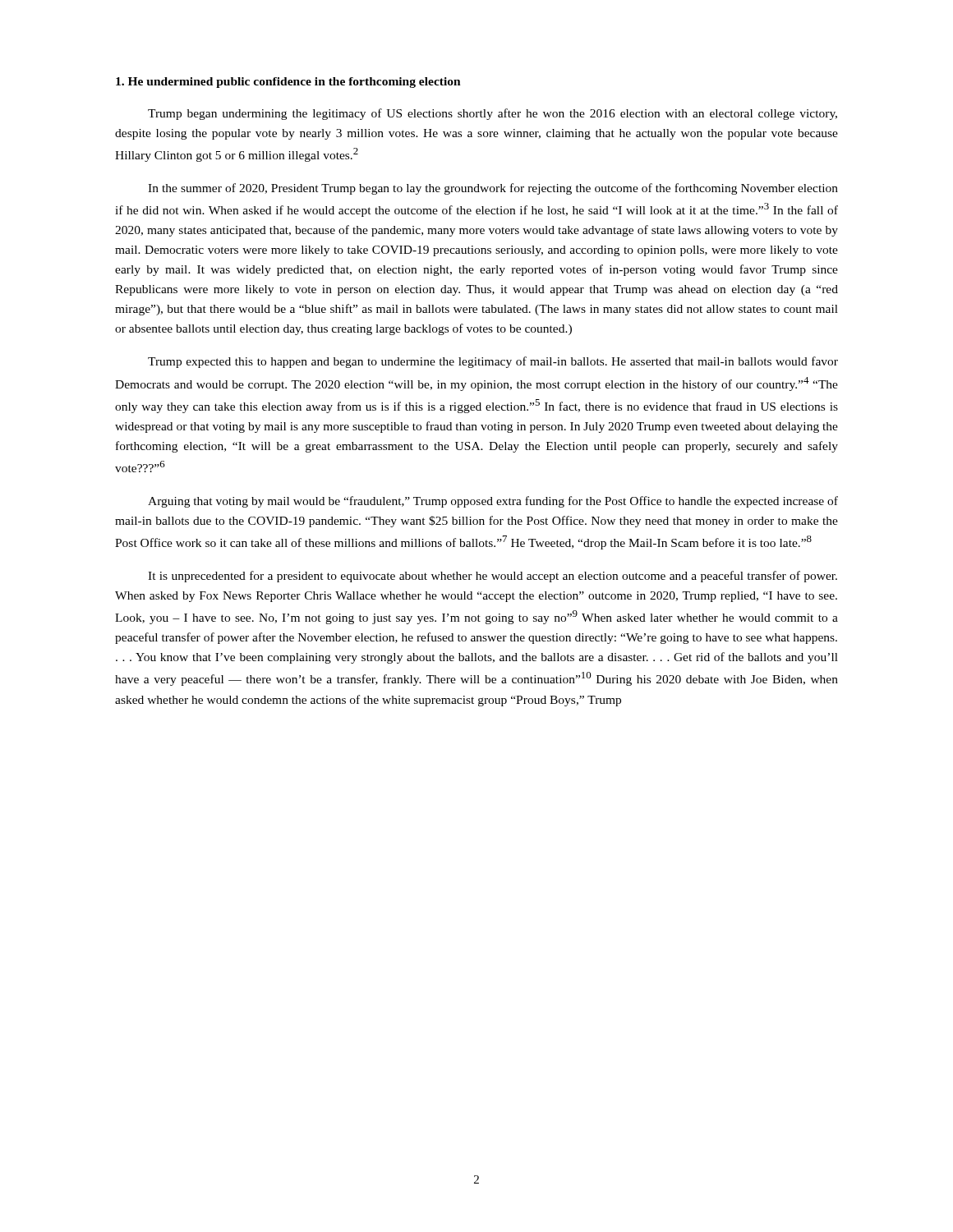Locate the text block starting "In the summer of 2020,"

click(x=476, y=258)
